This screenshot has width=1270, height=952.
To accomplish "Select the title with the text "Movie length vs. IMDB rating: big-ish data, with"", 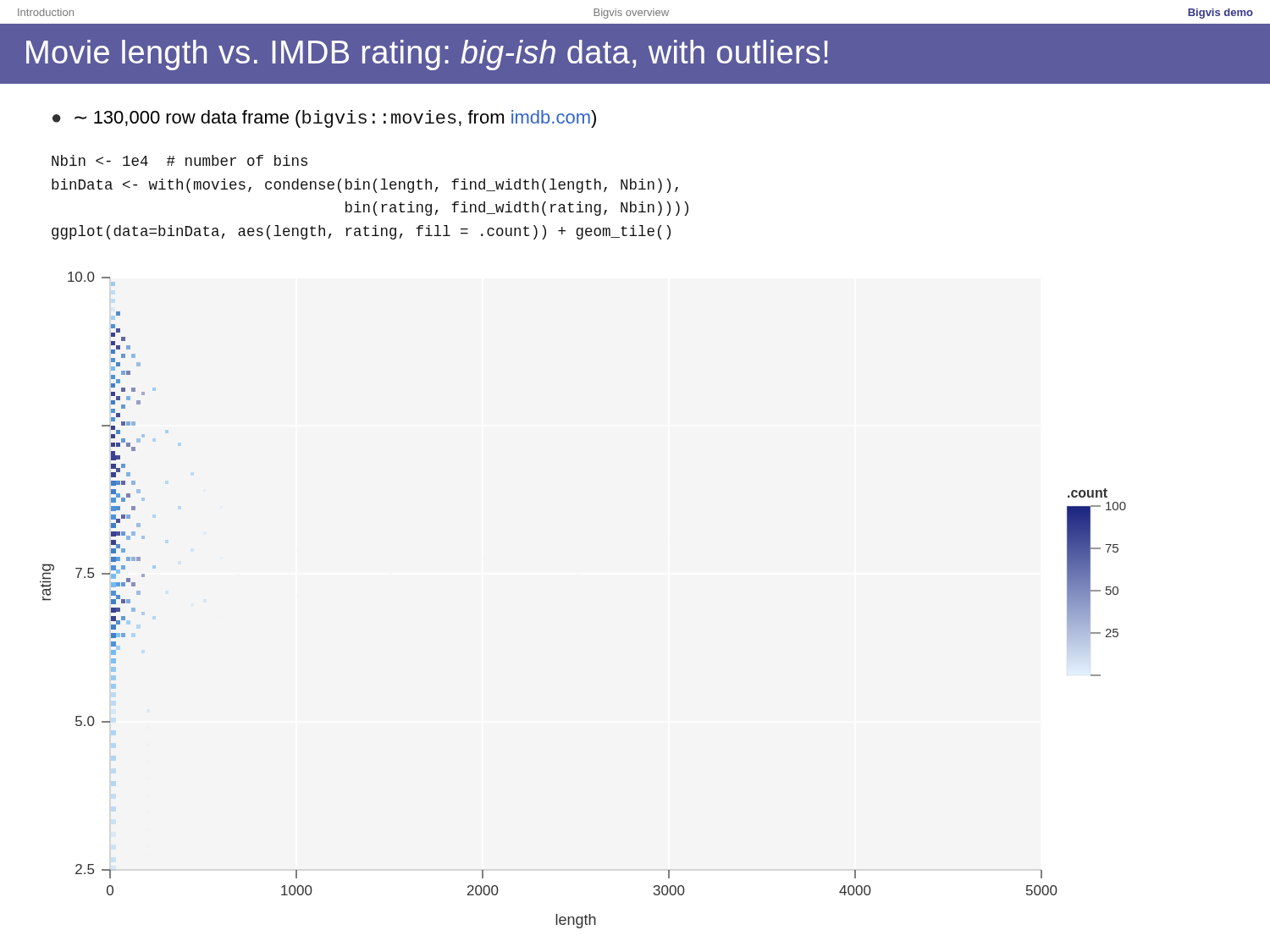I will (x=427, y=52).
